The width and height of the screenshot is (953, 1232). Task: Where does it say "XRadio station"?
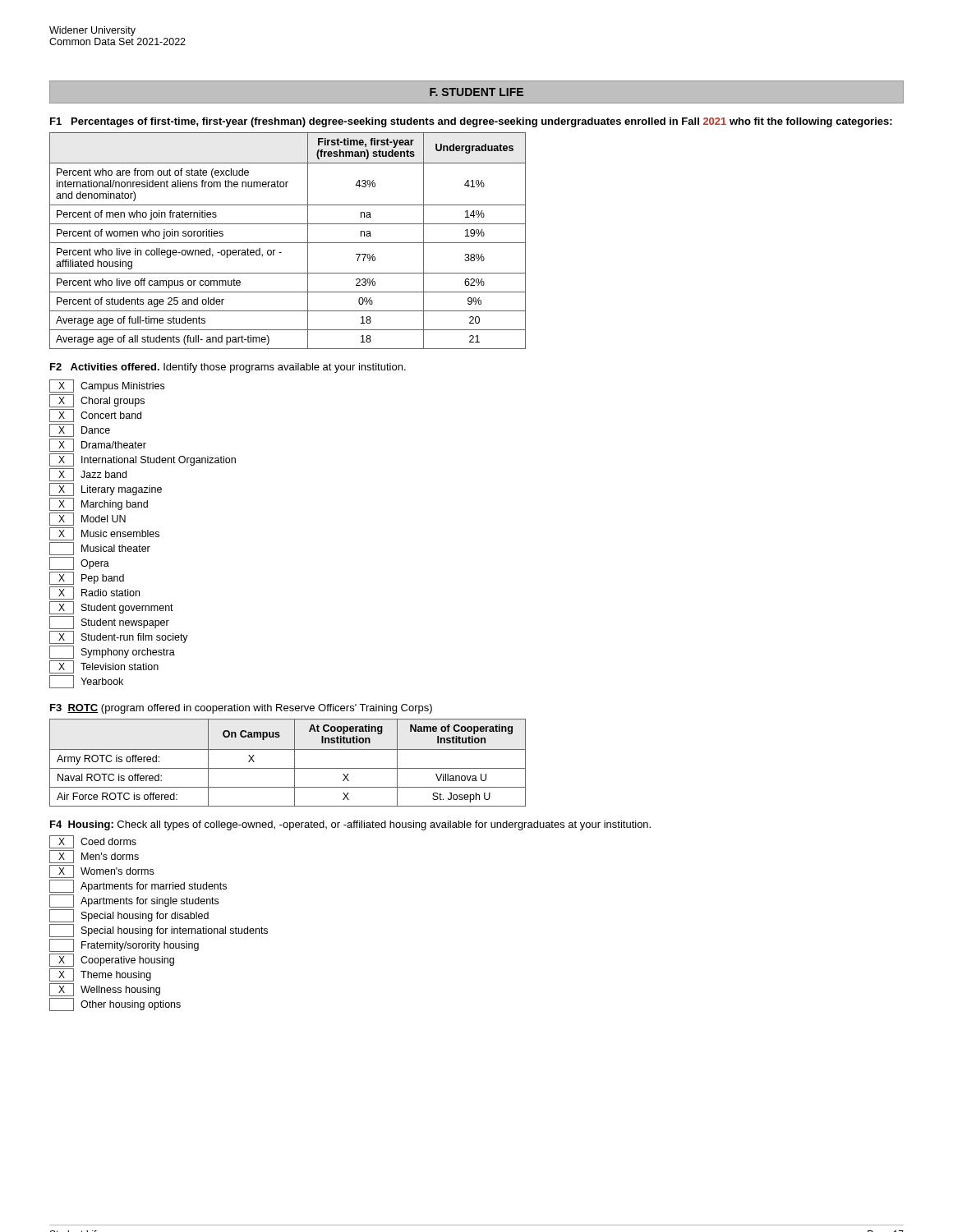95,593
